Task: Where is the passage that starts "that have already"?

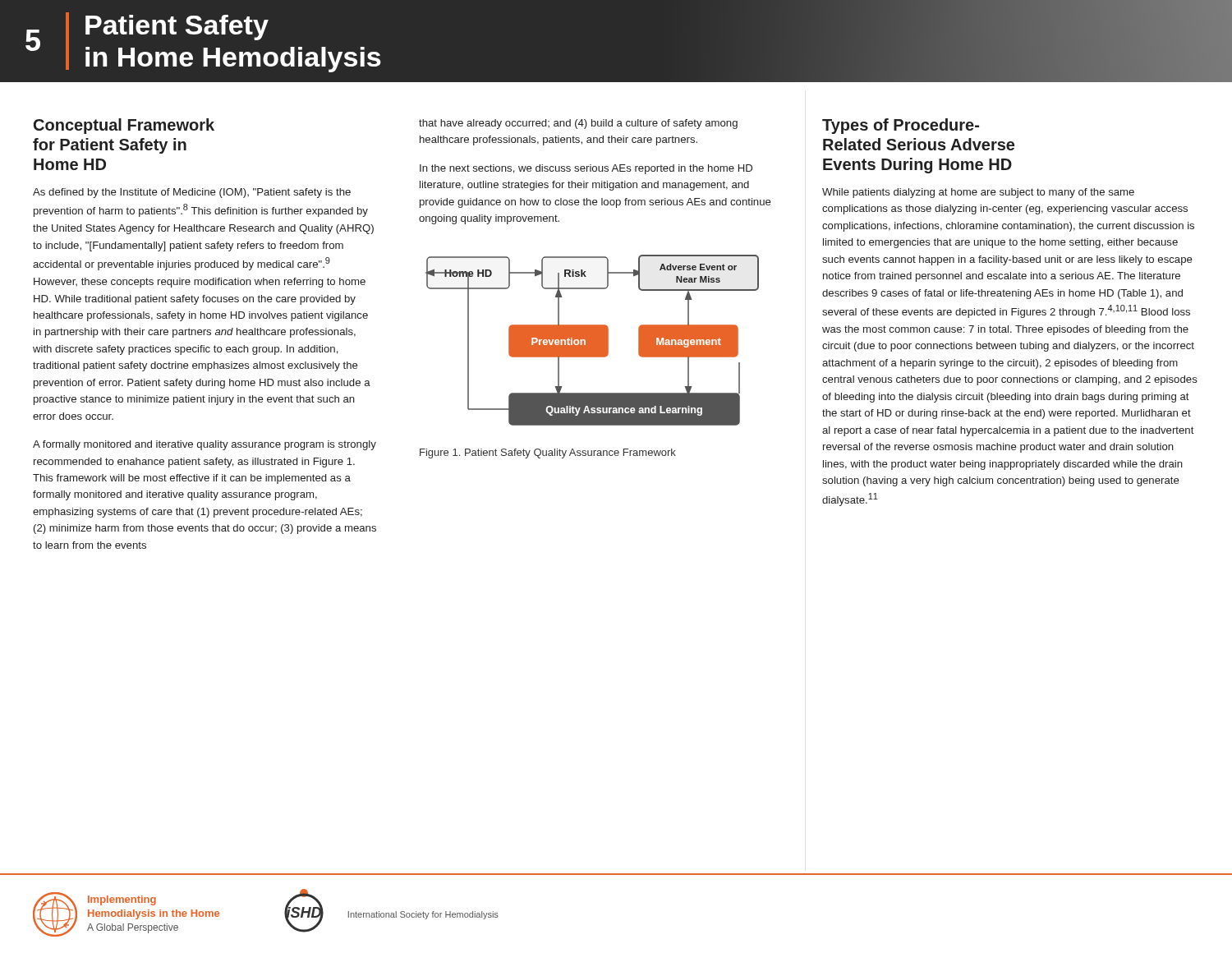Action: click(x=578, y=131)
